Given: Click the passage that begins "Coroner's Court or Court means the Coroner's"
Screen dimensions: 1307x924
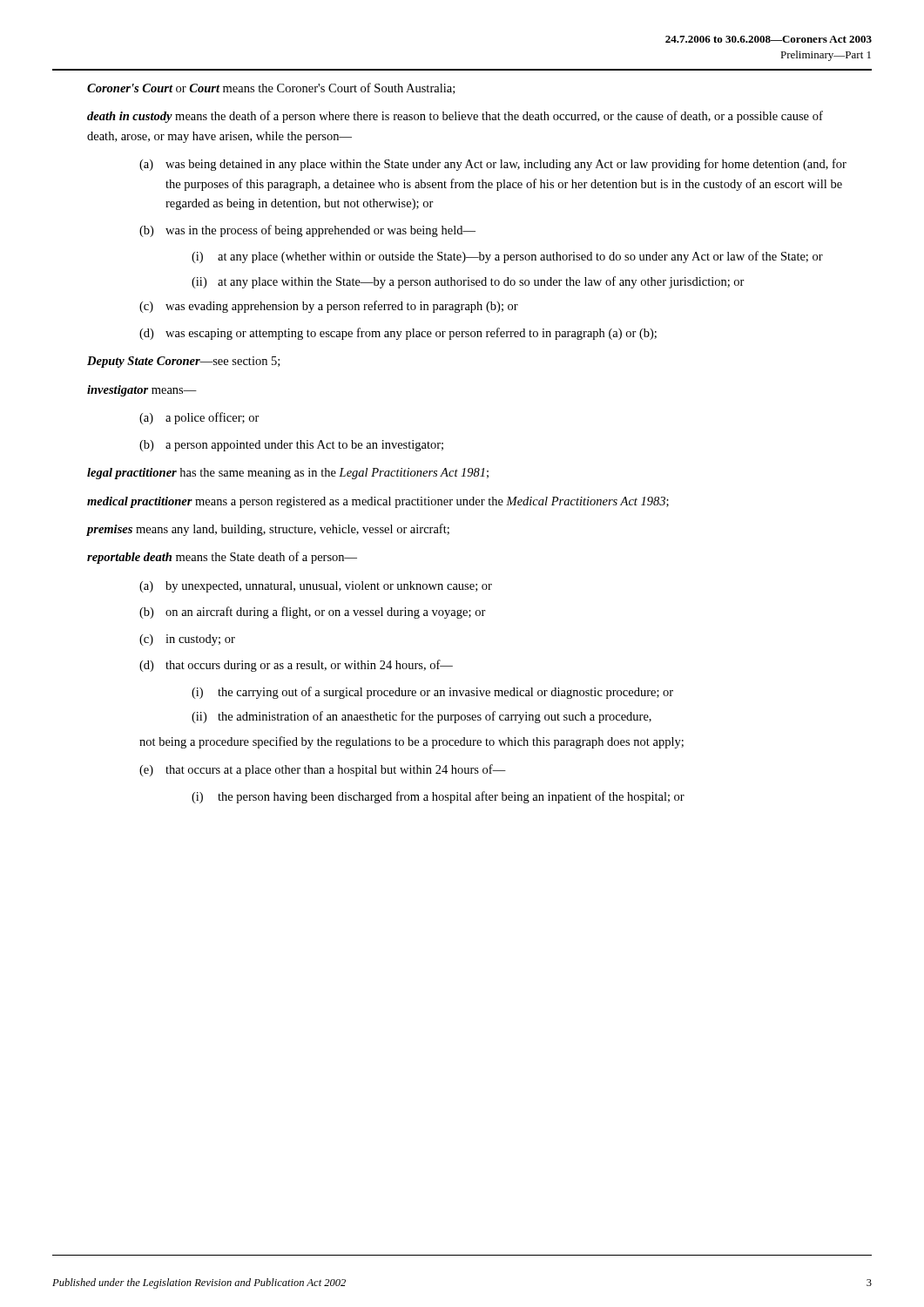Looking at the screenshot, I should coord(271,88).
